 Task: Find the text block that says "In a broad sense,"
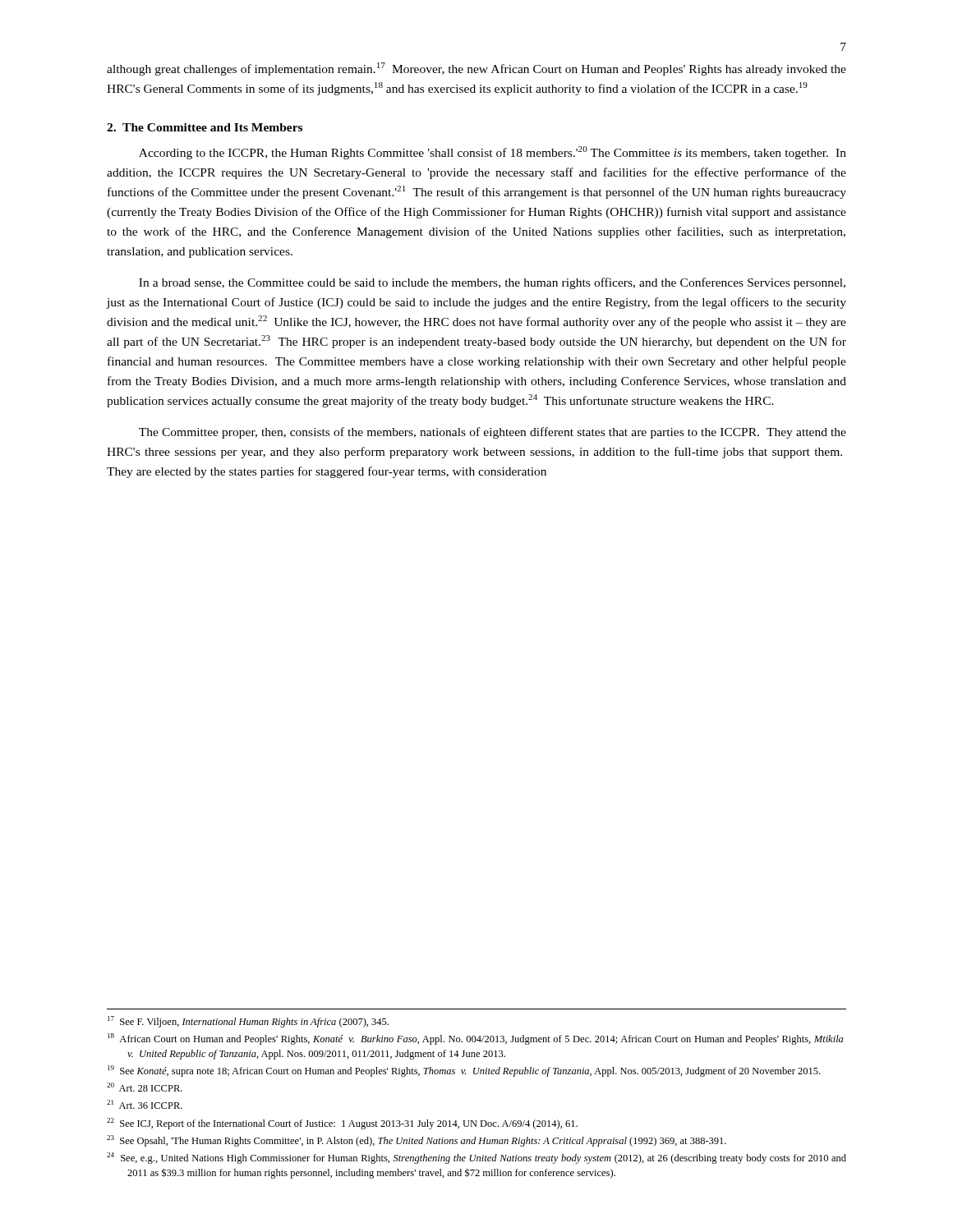[x=476, y=342]
